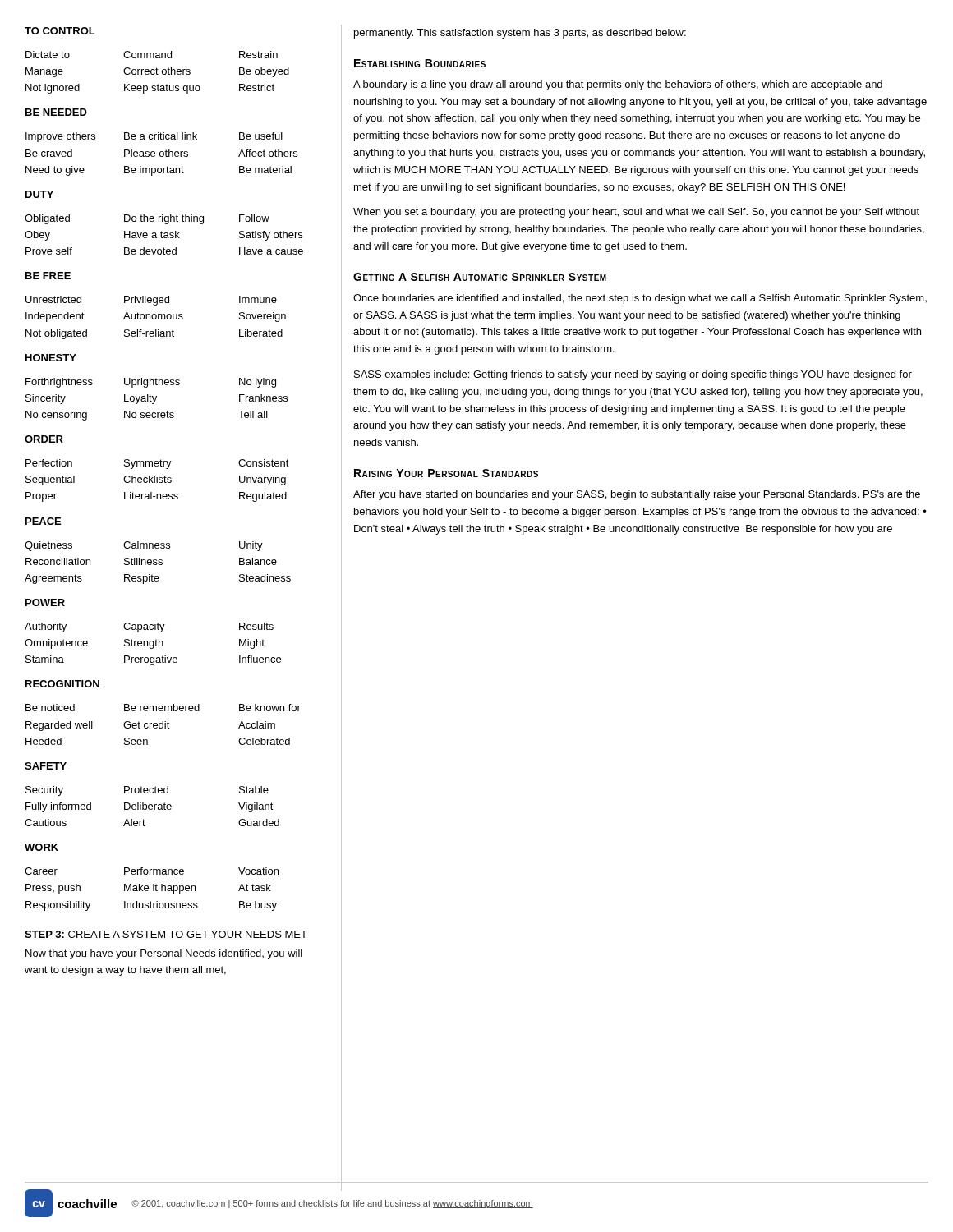The height and width of the screenshot is (1232, 953).
Task: Find the text starting "STEP 3: CREATE A SYSTEM TO GET YOUR"
Action: pos(166,934)
